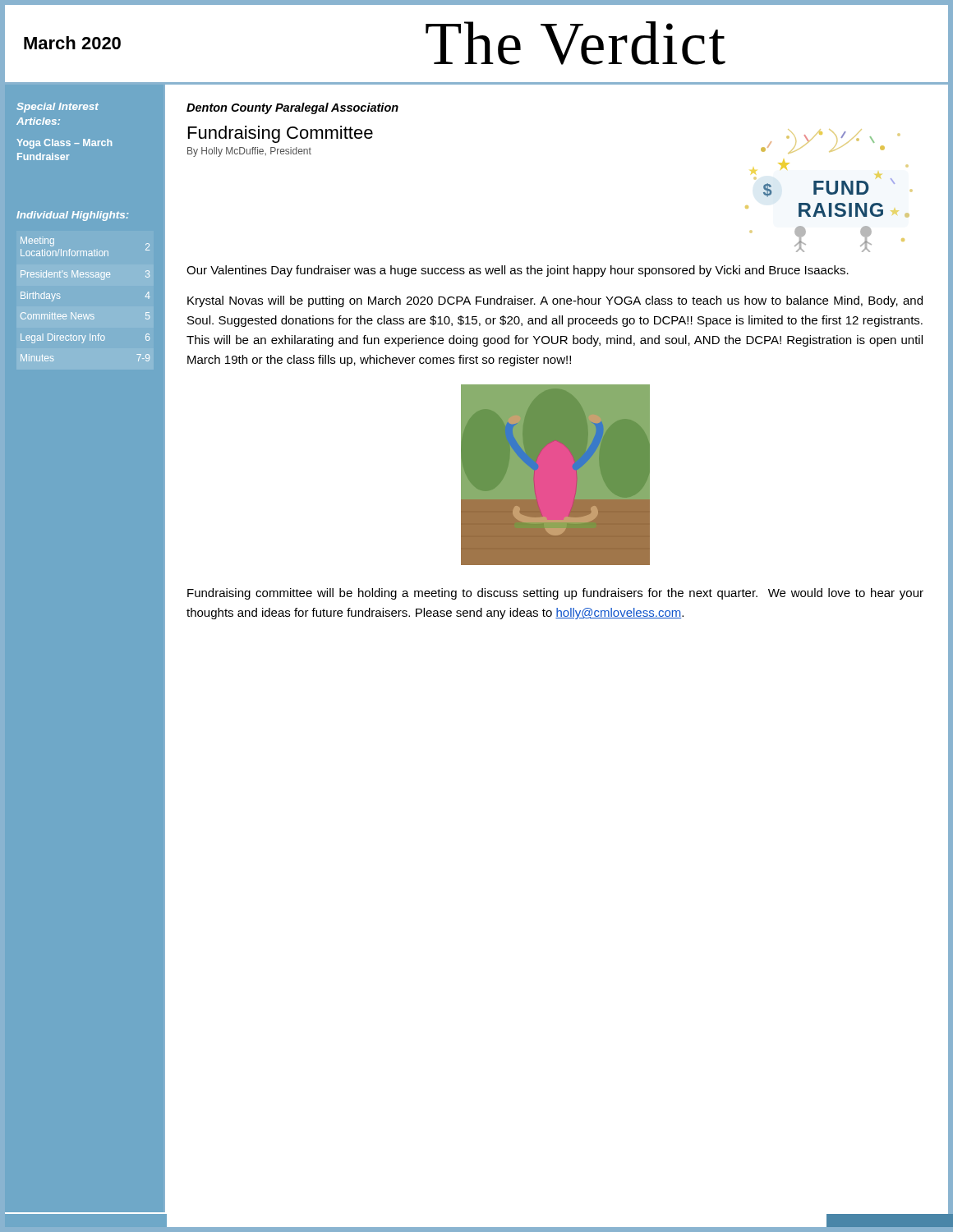The height and width of the screenshot is (1232, 953).
Task: Select the section header that says "Individual Highlights:"
Action: coord(73,215)
